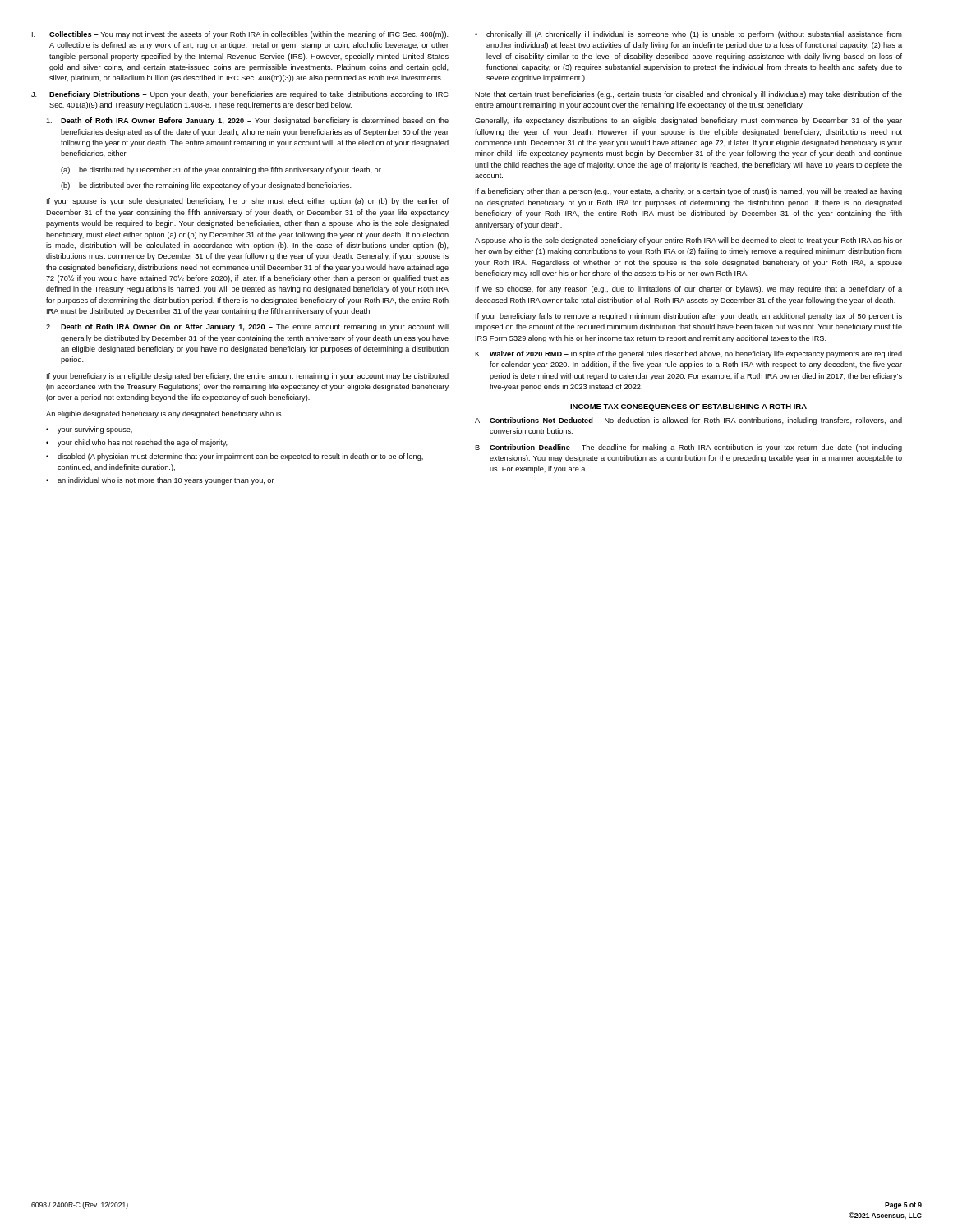The image size is (953, 1232).
Task: Navigate to the passage starting "If we so choose,"
Action: 688,295
